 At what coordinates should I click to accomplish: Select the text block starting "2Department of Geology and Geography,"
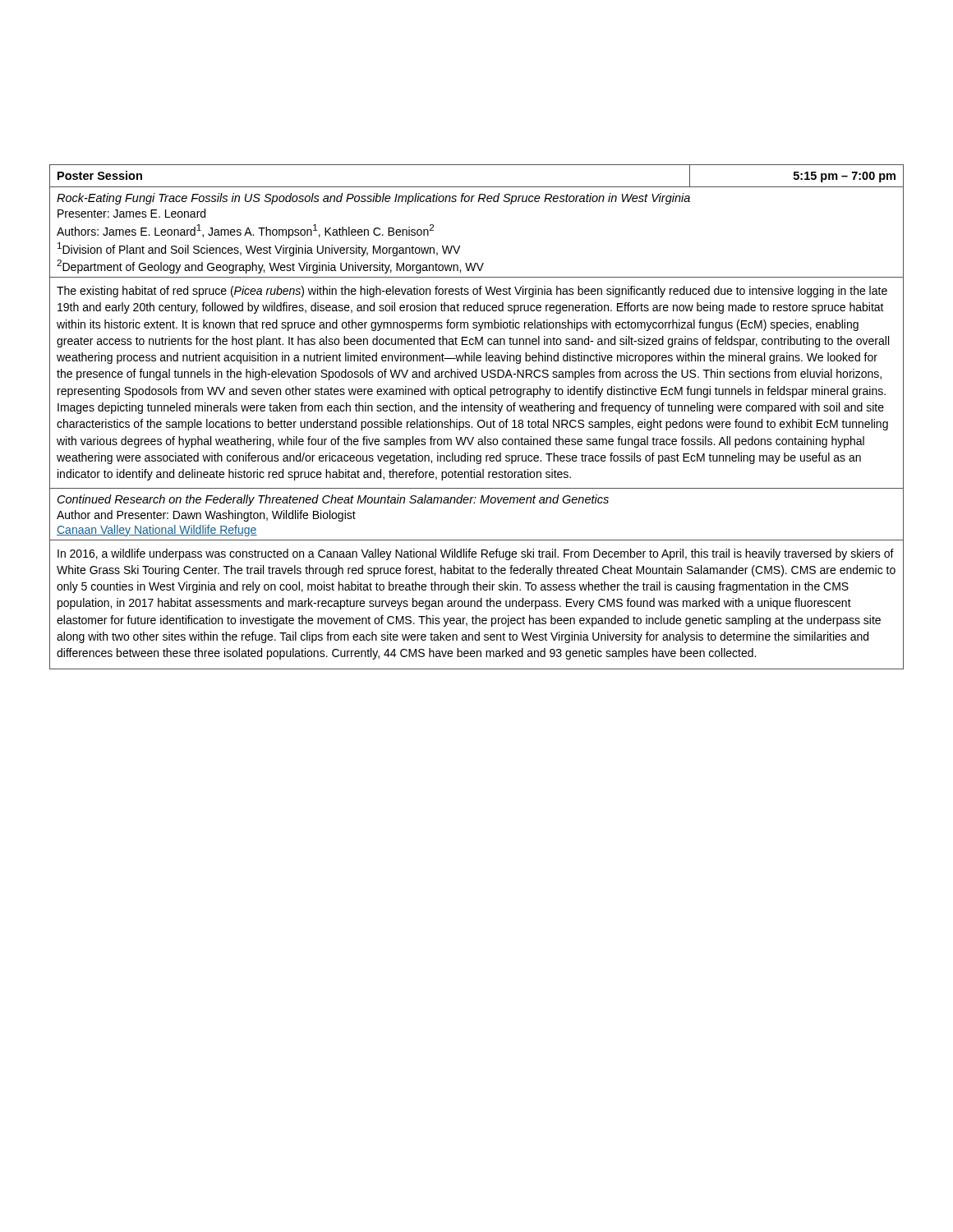(x=270, y=265)
